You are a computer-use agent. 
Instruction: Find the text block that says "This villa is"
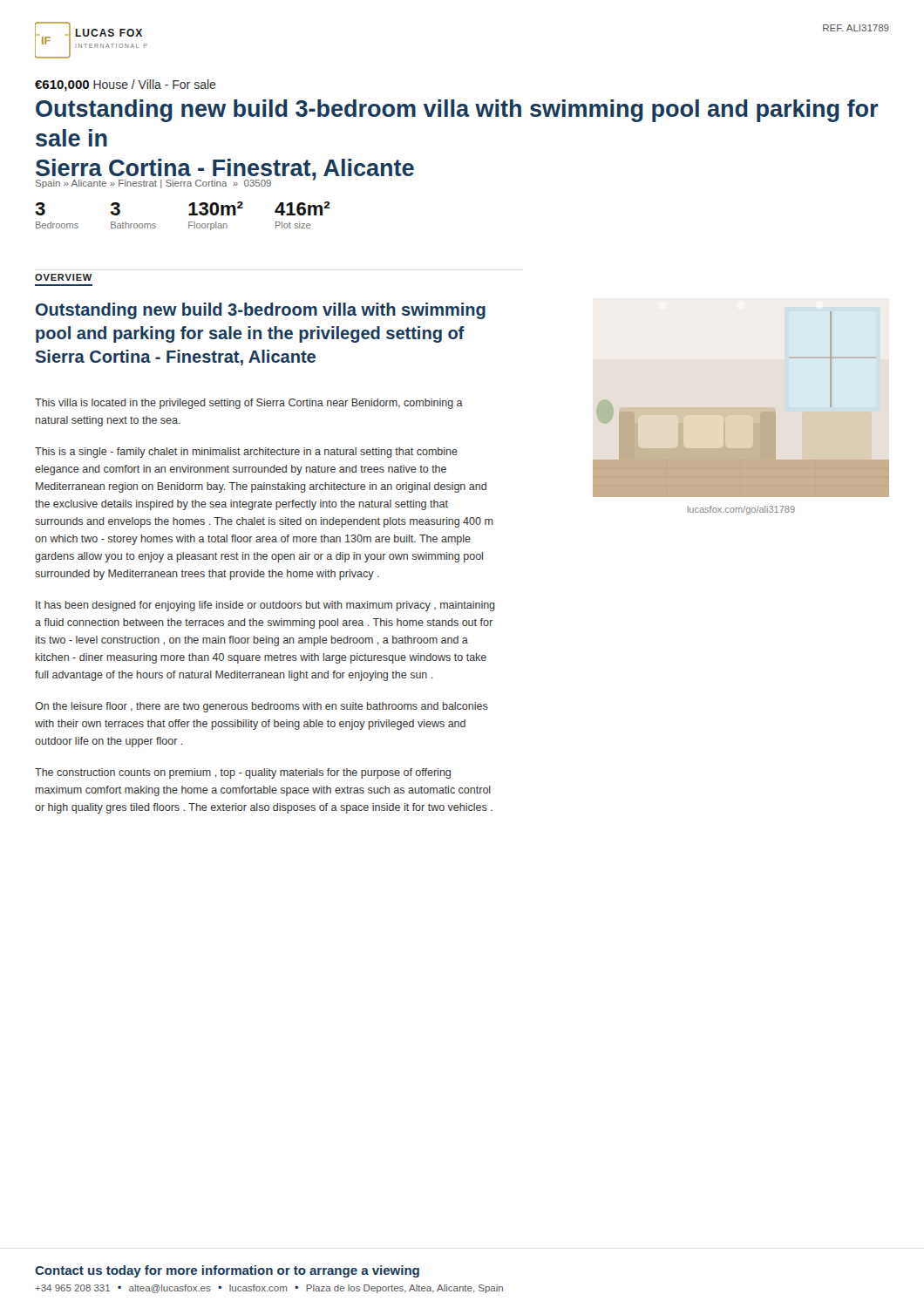coord(266,412)
